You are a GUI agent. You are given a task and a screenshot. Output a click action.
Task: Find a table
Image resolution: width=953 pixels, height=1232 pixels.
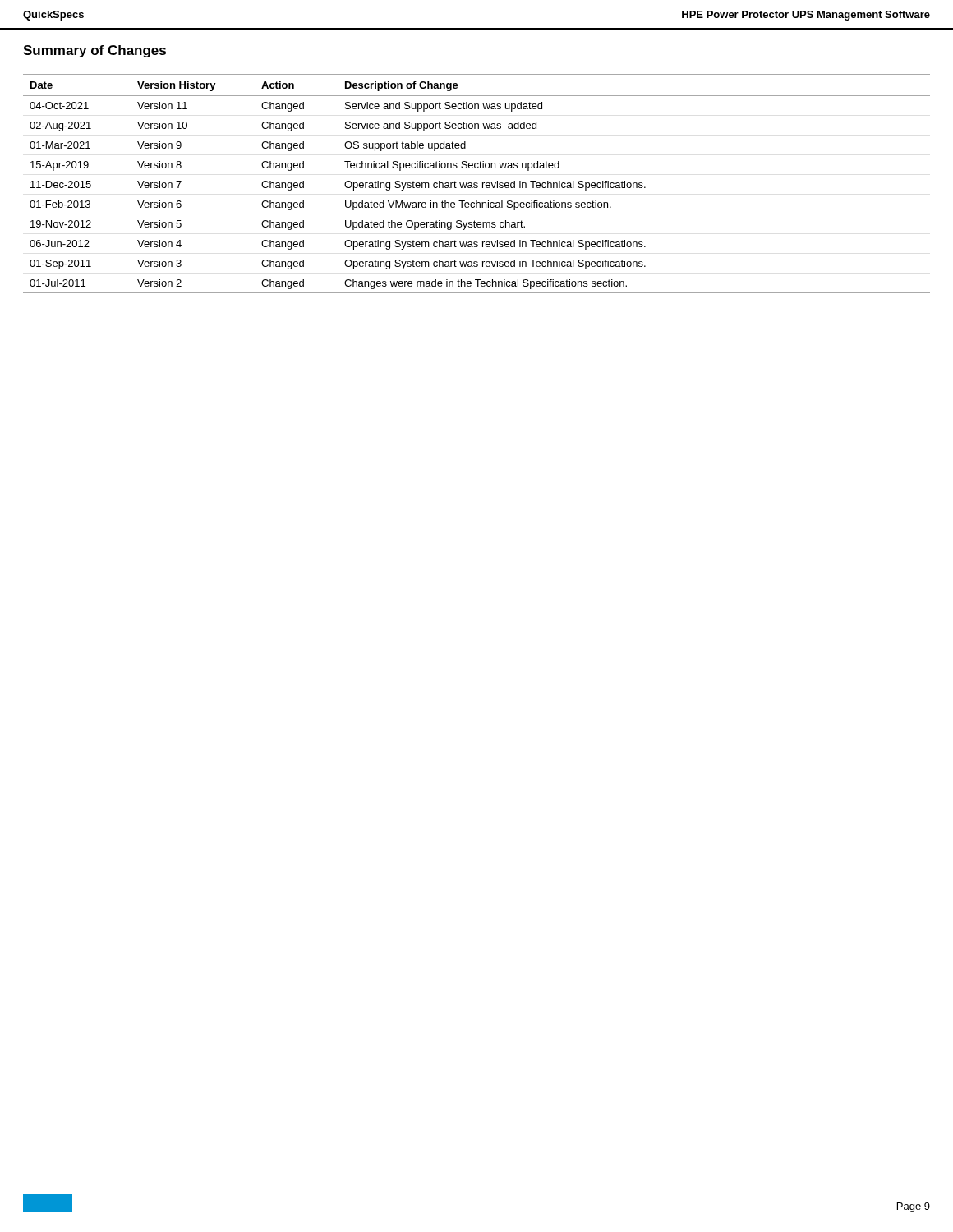(476, 184)
